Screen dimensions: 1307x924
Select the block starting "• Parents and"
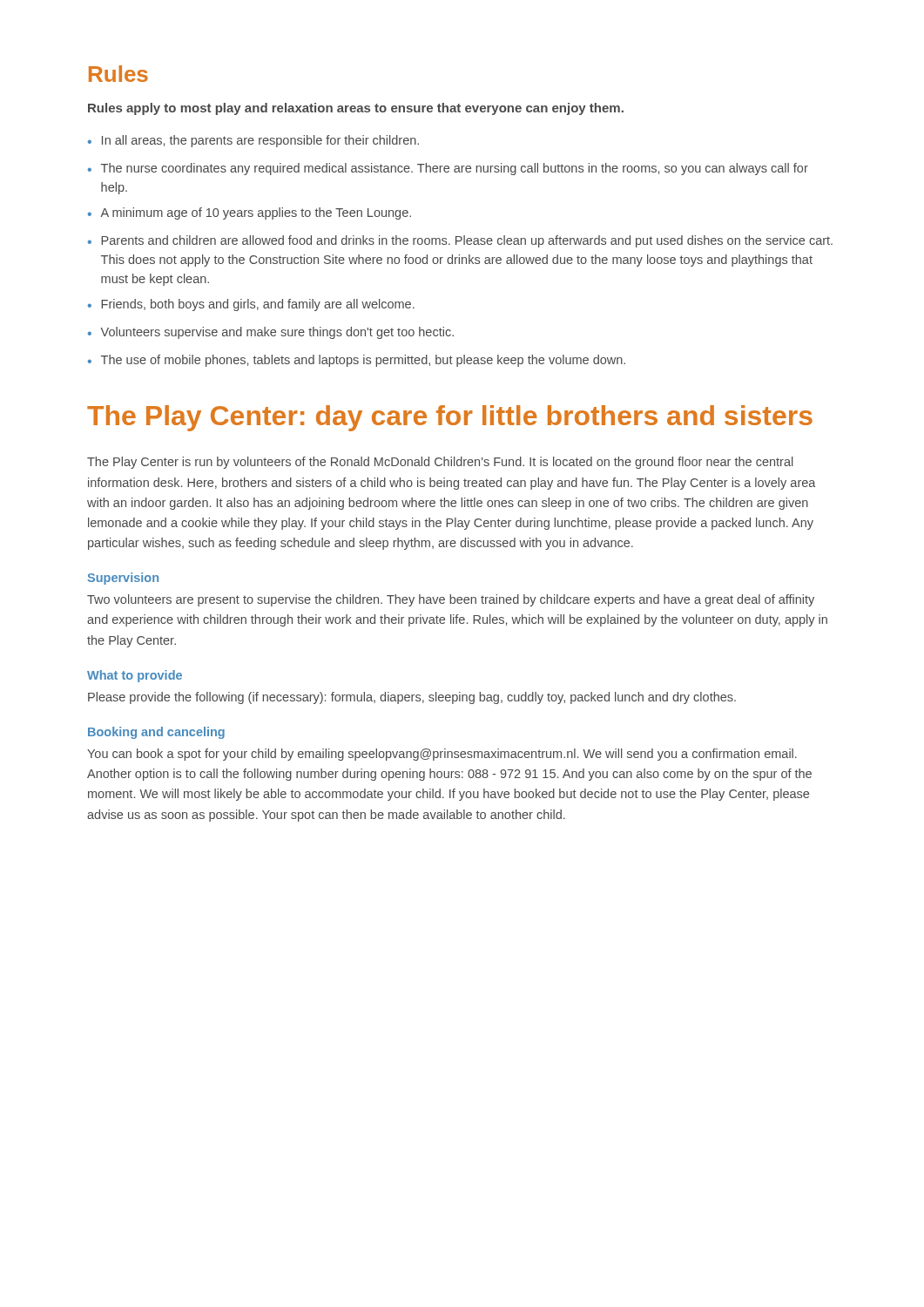click(462, 260)
